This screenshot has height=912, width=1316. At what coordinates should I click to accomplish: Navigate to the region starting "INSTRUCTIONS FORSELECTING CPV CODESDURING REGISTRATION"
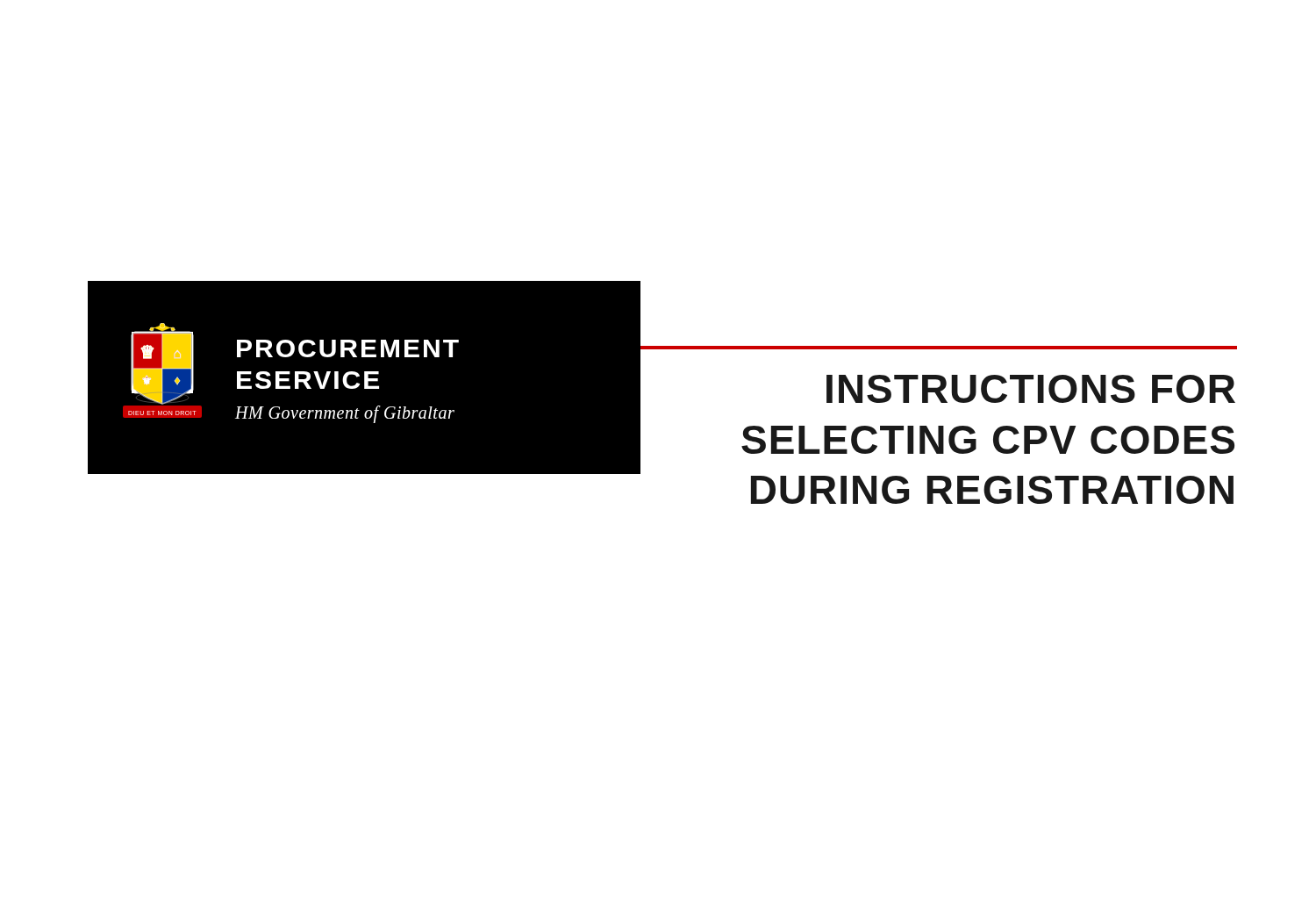pos(939,440)
